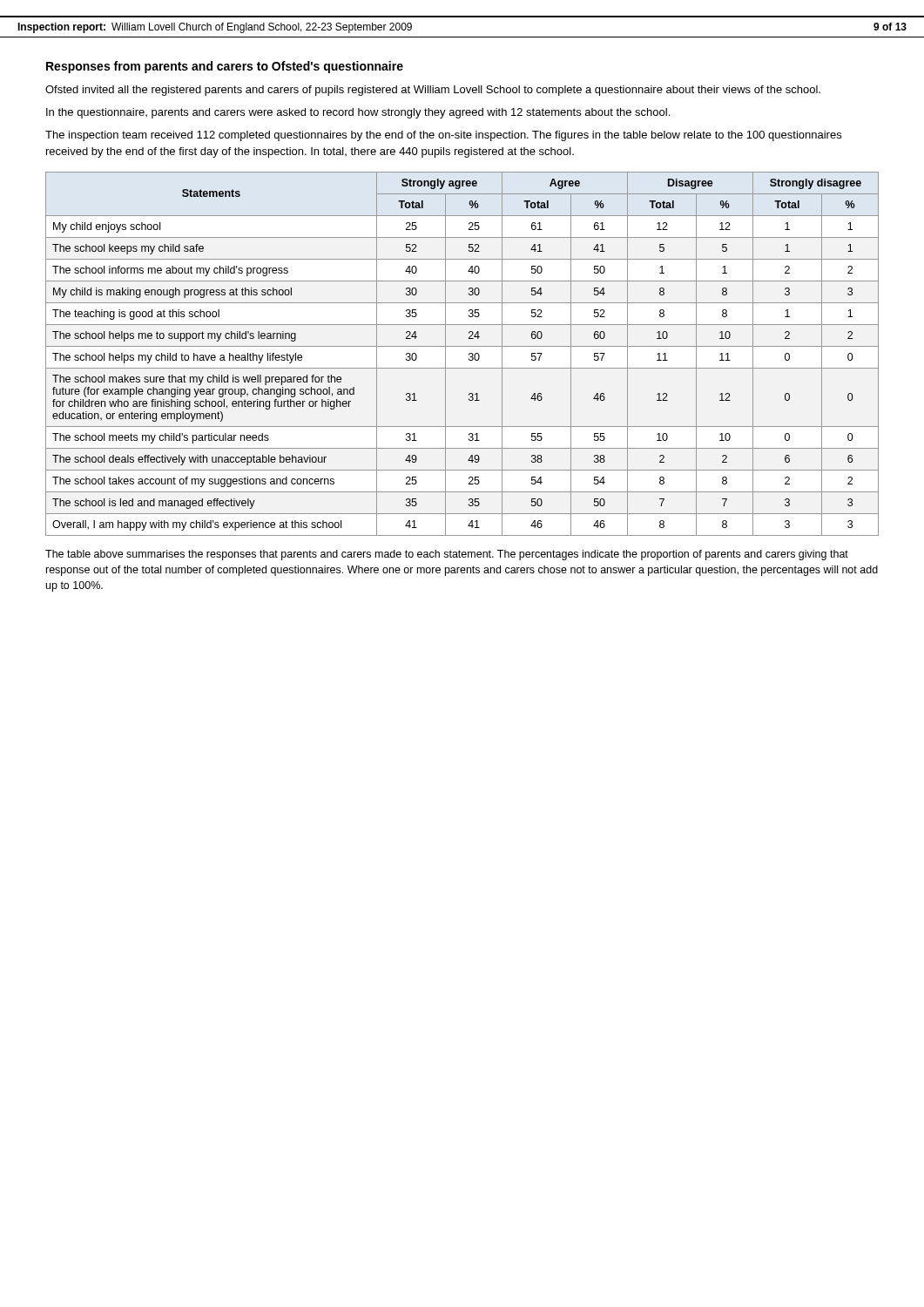
Task: Find the text block starting "Responses from parents and carers"
Action: (224, 66)
